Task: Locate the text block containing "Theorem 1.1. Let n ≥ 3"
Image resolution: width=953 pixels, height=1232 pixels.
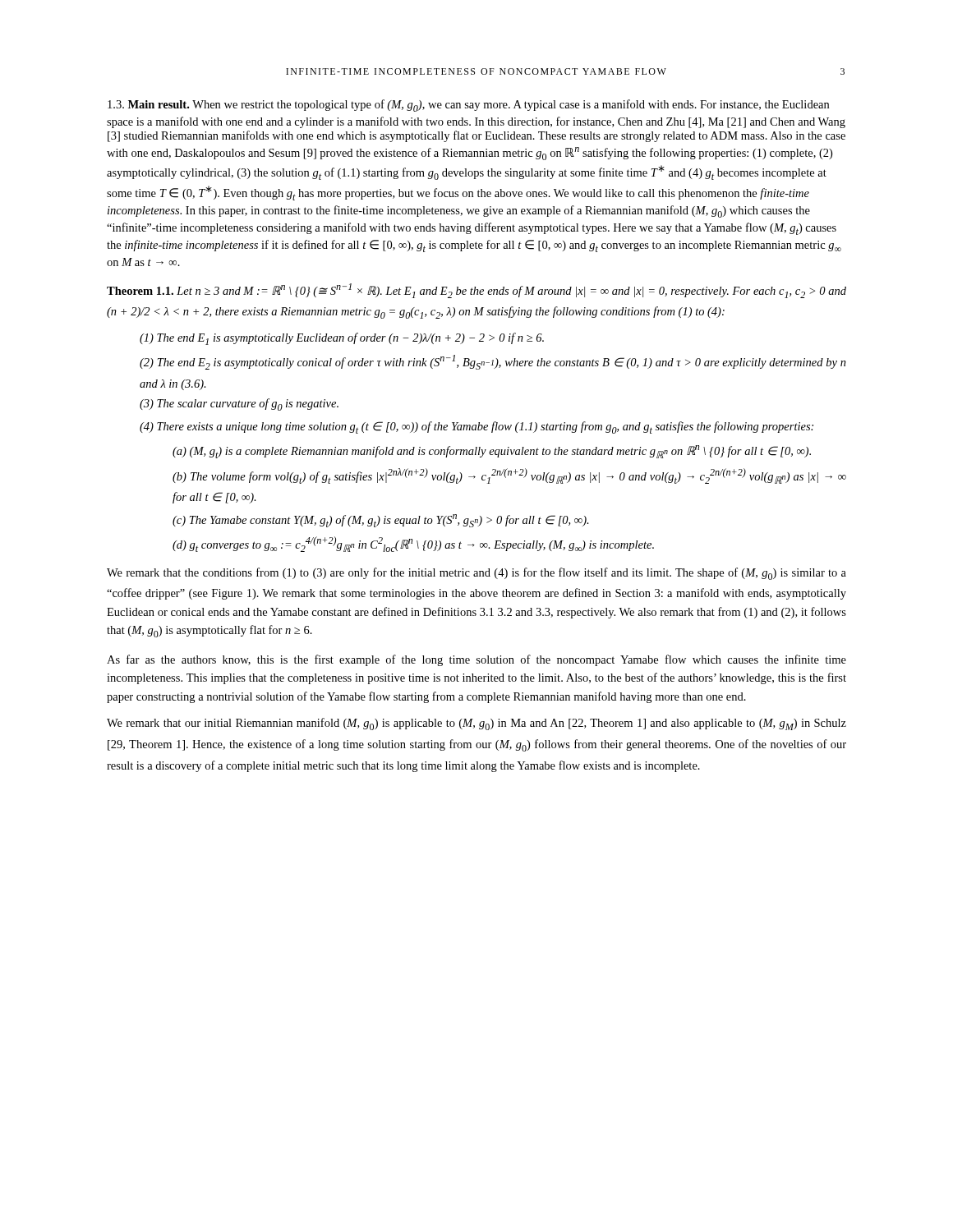Action: point(476,301)
